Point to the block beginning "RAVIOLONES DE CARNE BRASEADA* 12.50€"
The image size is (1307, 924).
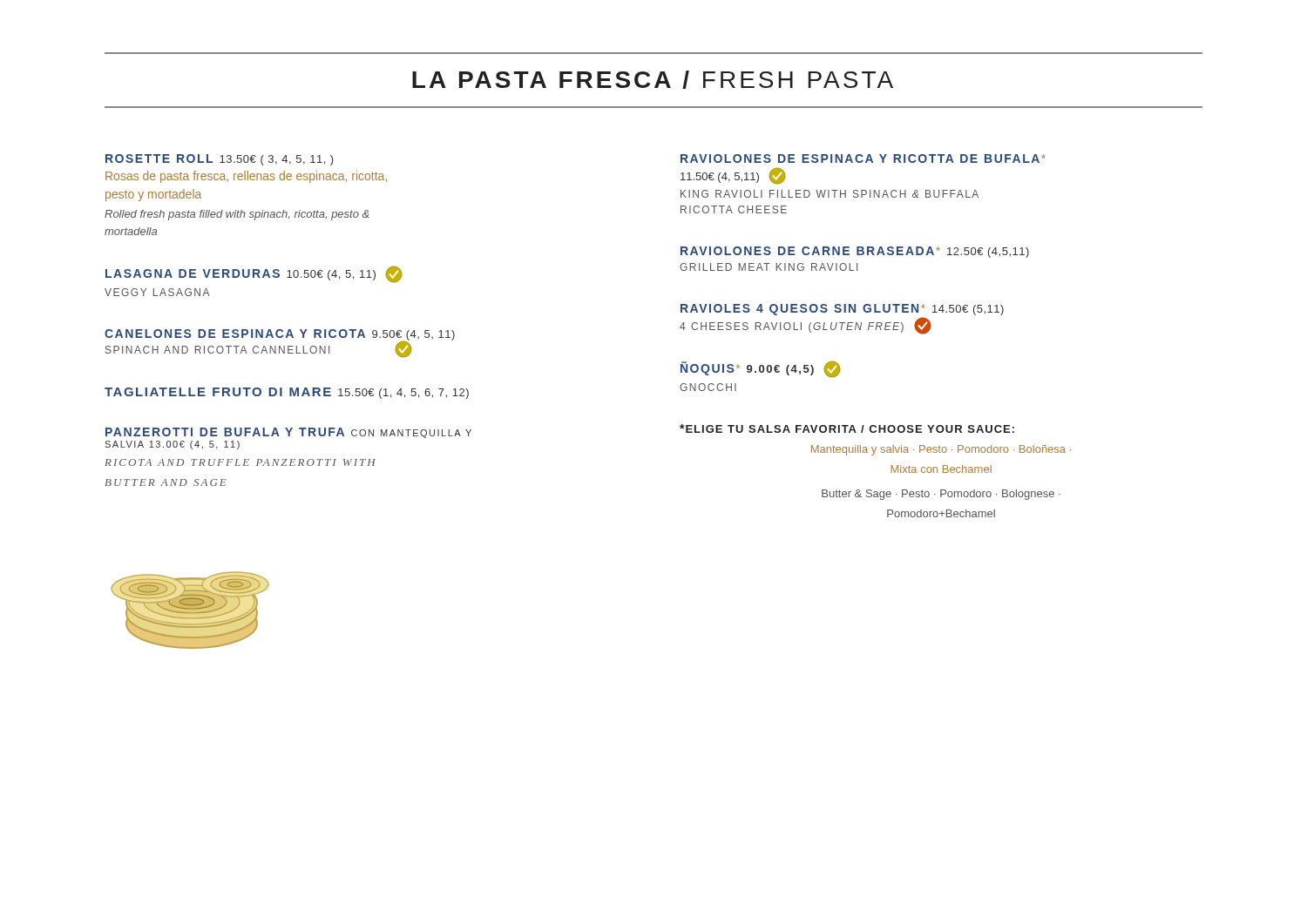pos(941,260)
